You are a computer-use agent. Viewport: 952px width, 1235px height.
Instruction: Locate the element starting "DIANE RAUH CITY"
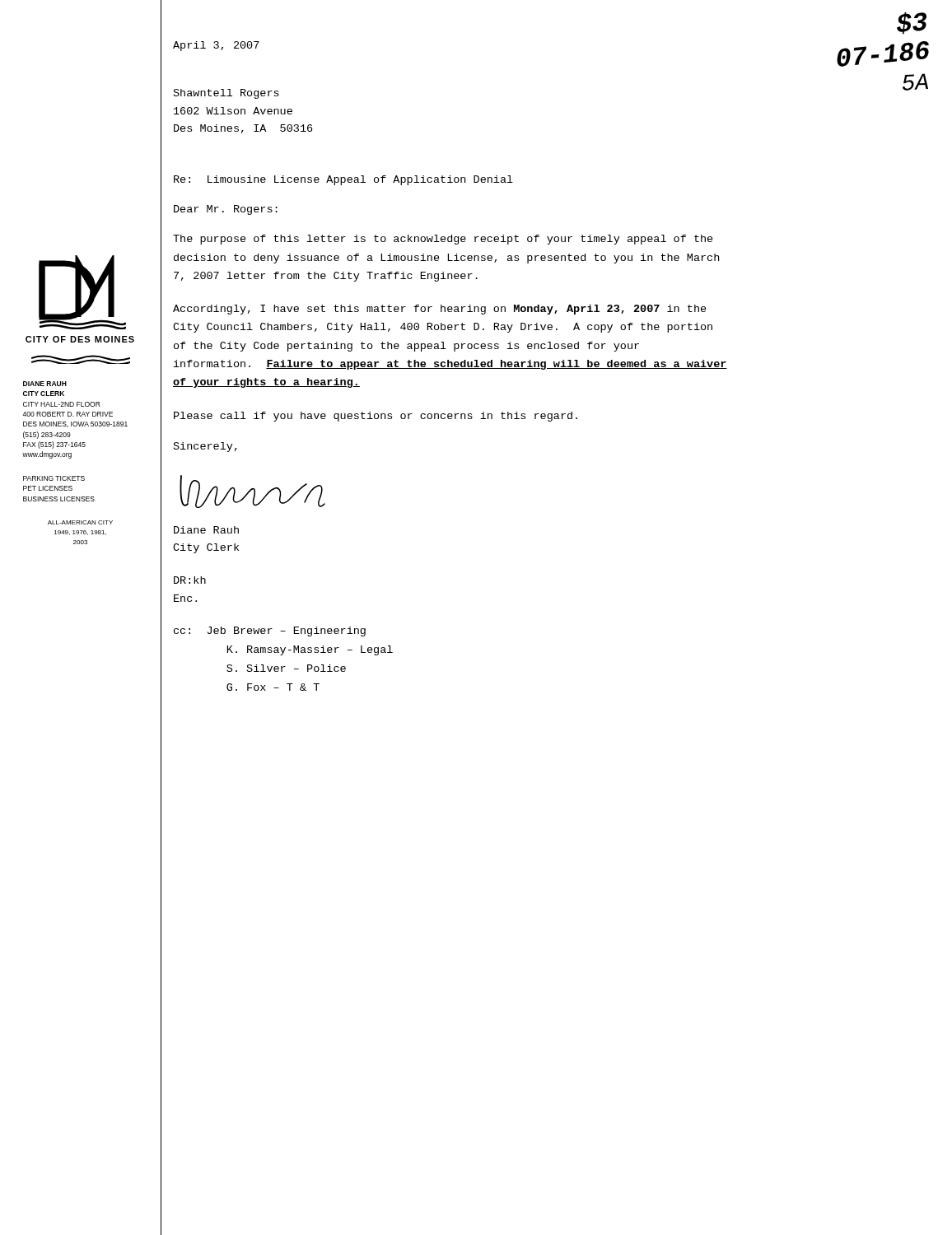[x=75, y=419]
